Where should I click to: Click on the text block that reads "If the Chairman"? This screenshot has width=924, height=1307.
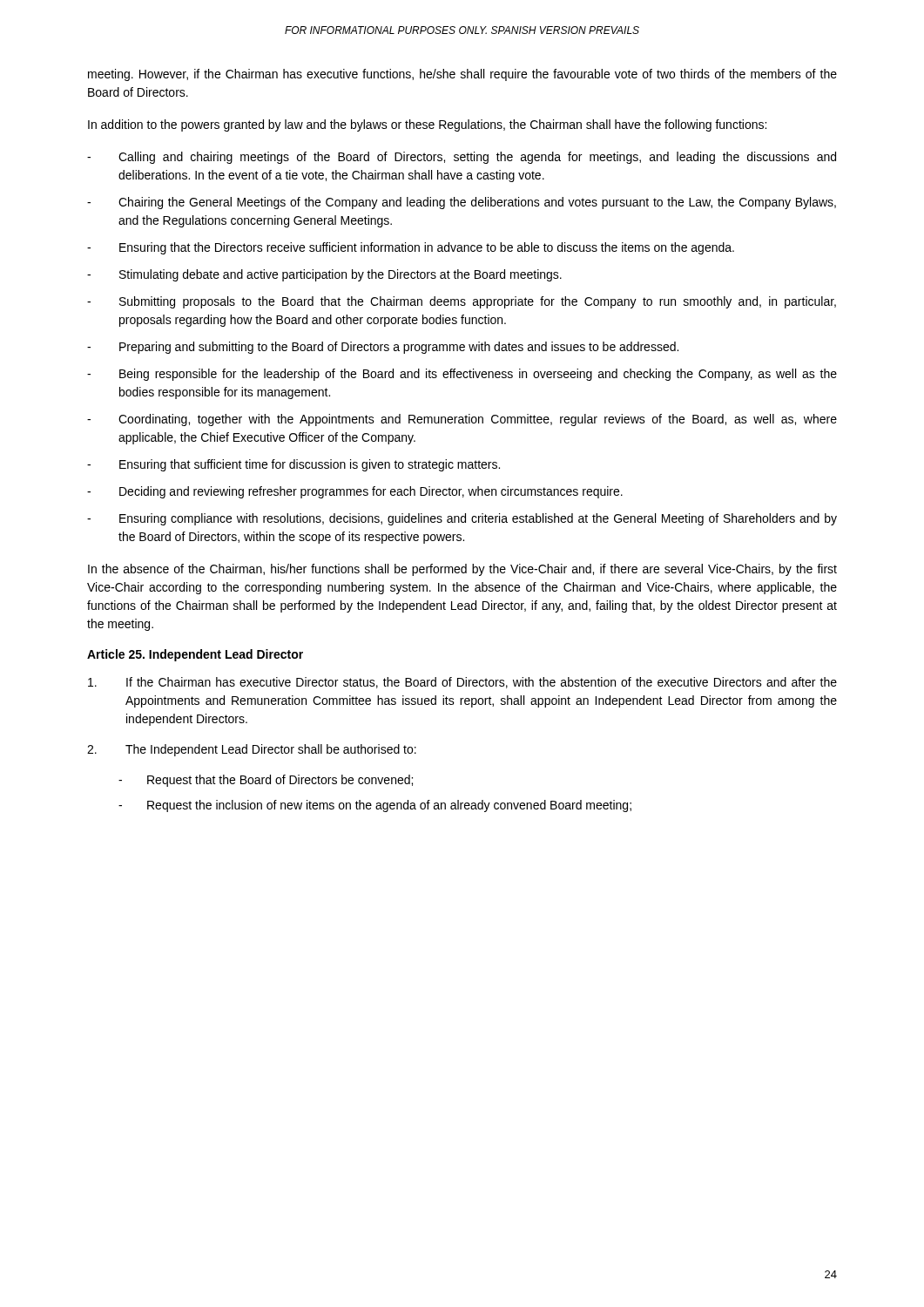pos(462,701)
